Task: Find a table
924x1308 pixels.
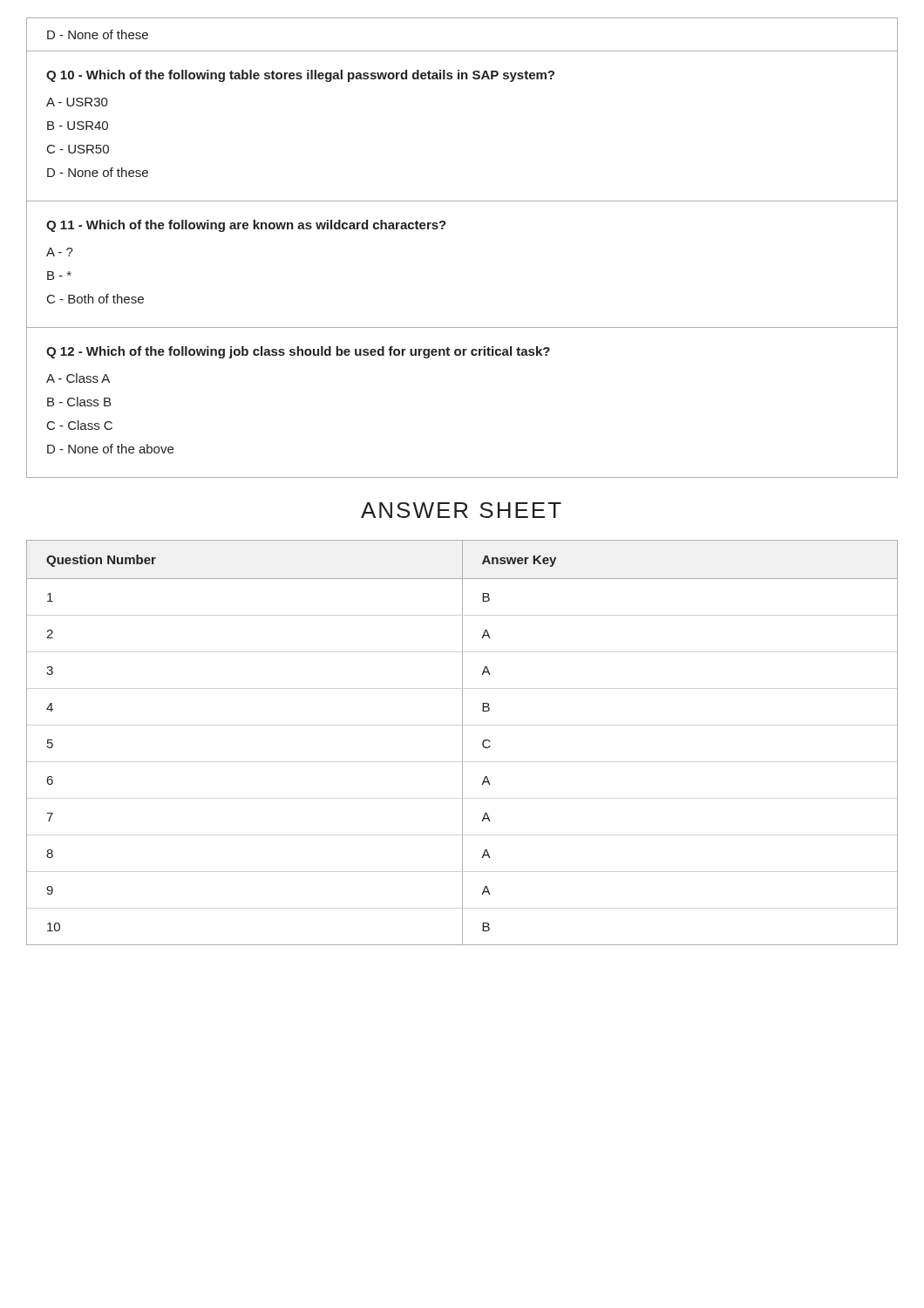Action: pyautogui.click(x=462, y=743)
